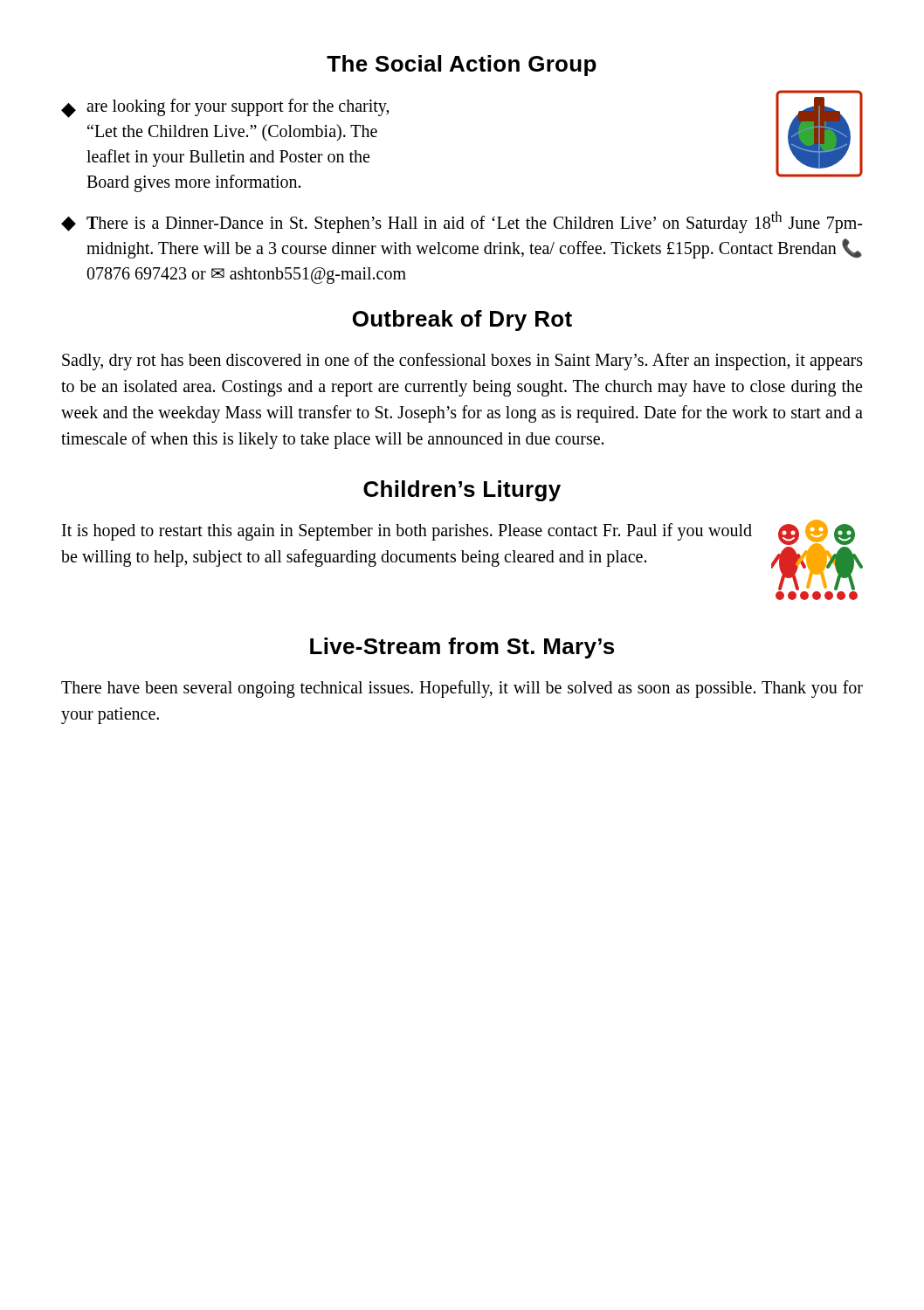
Task: Find the element starting "Sadly, dry rot has been discovered in"
Action: (x=462, y=399)
